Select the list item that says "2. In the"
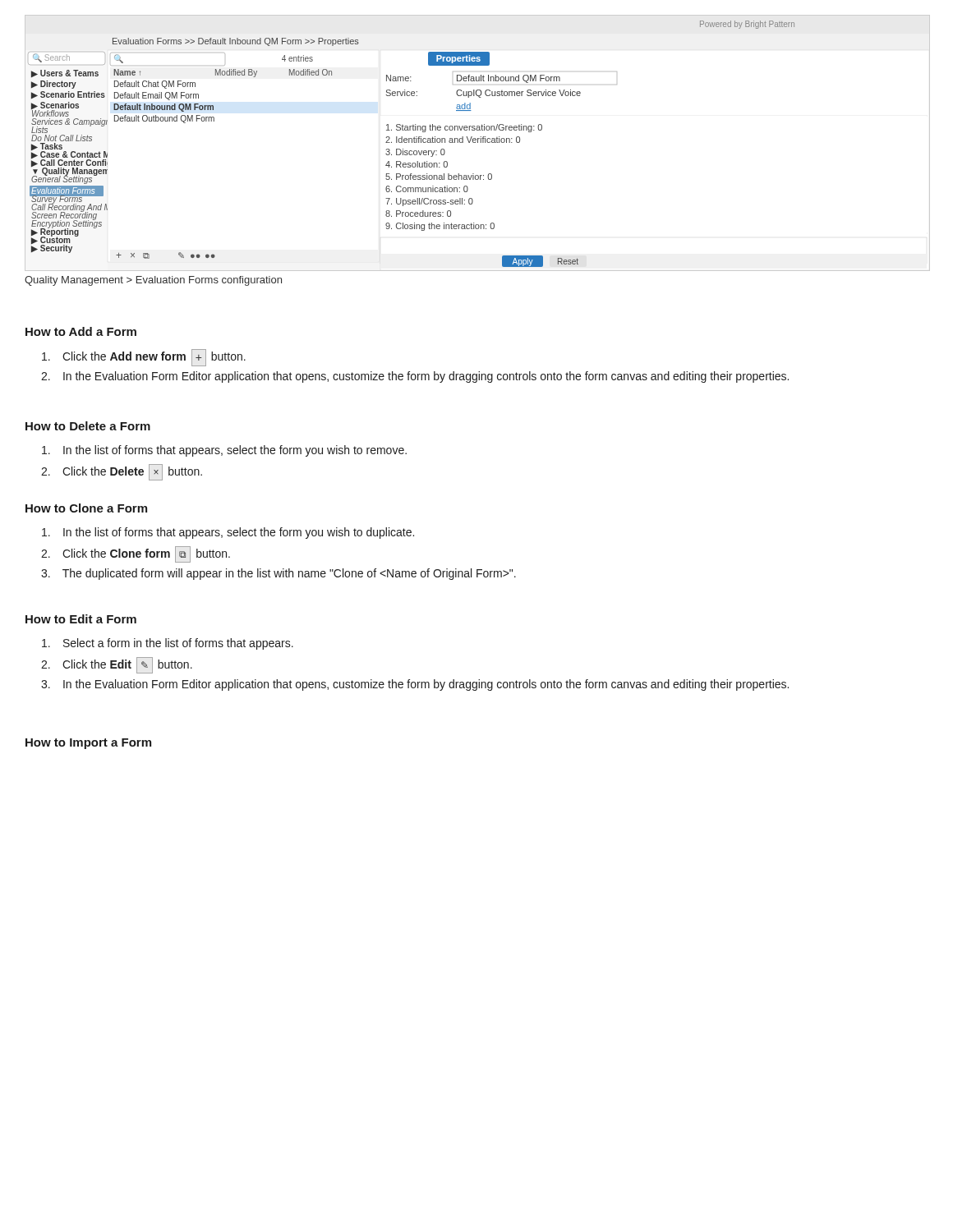 pyautogui.click(x=416, y=376)
